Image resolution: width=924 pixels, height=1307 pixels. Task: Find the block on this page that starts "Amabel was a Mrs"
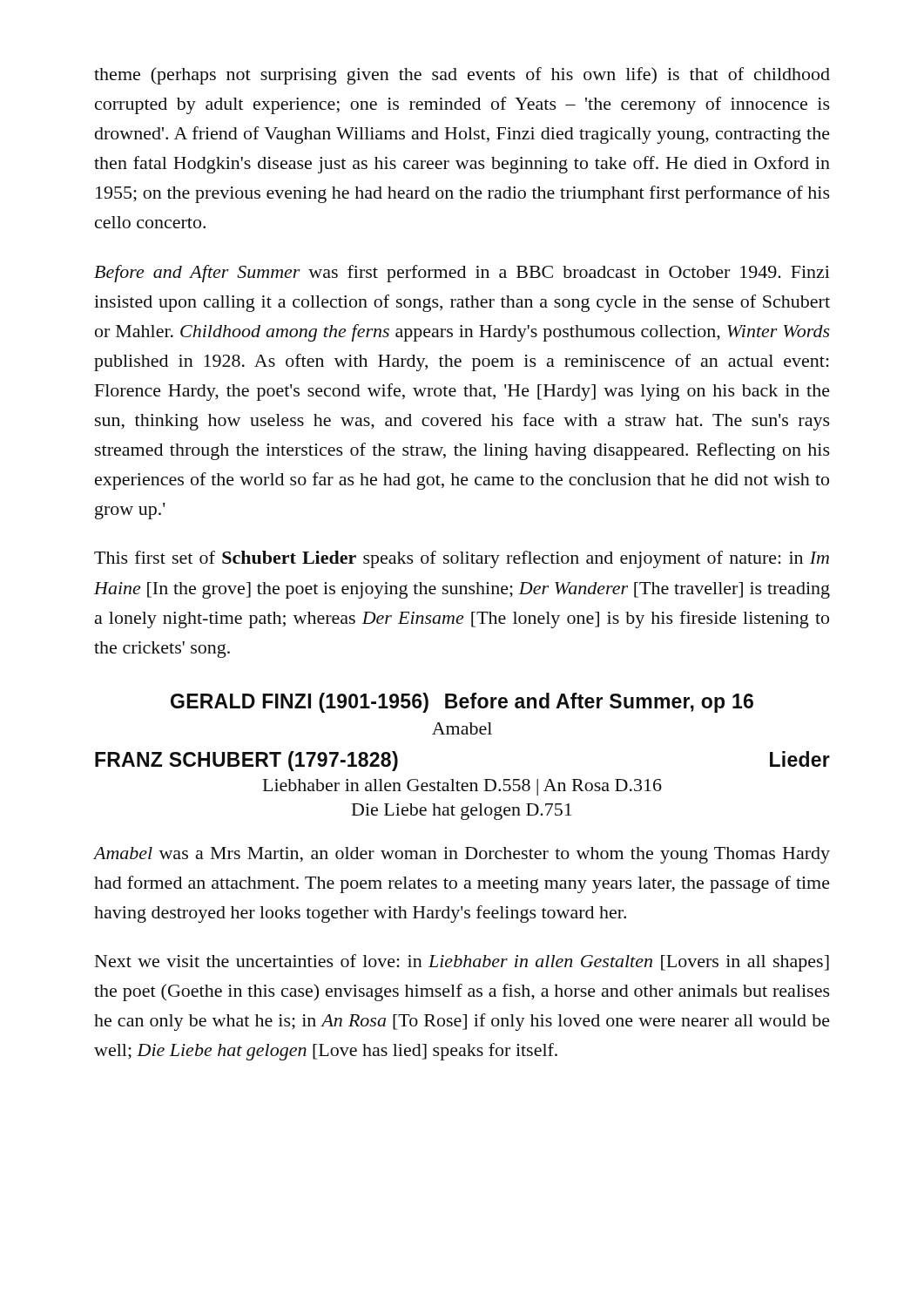pos(462,883)
